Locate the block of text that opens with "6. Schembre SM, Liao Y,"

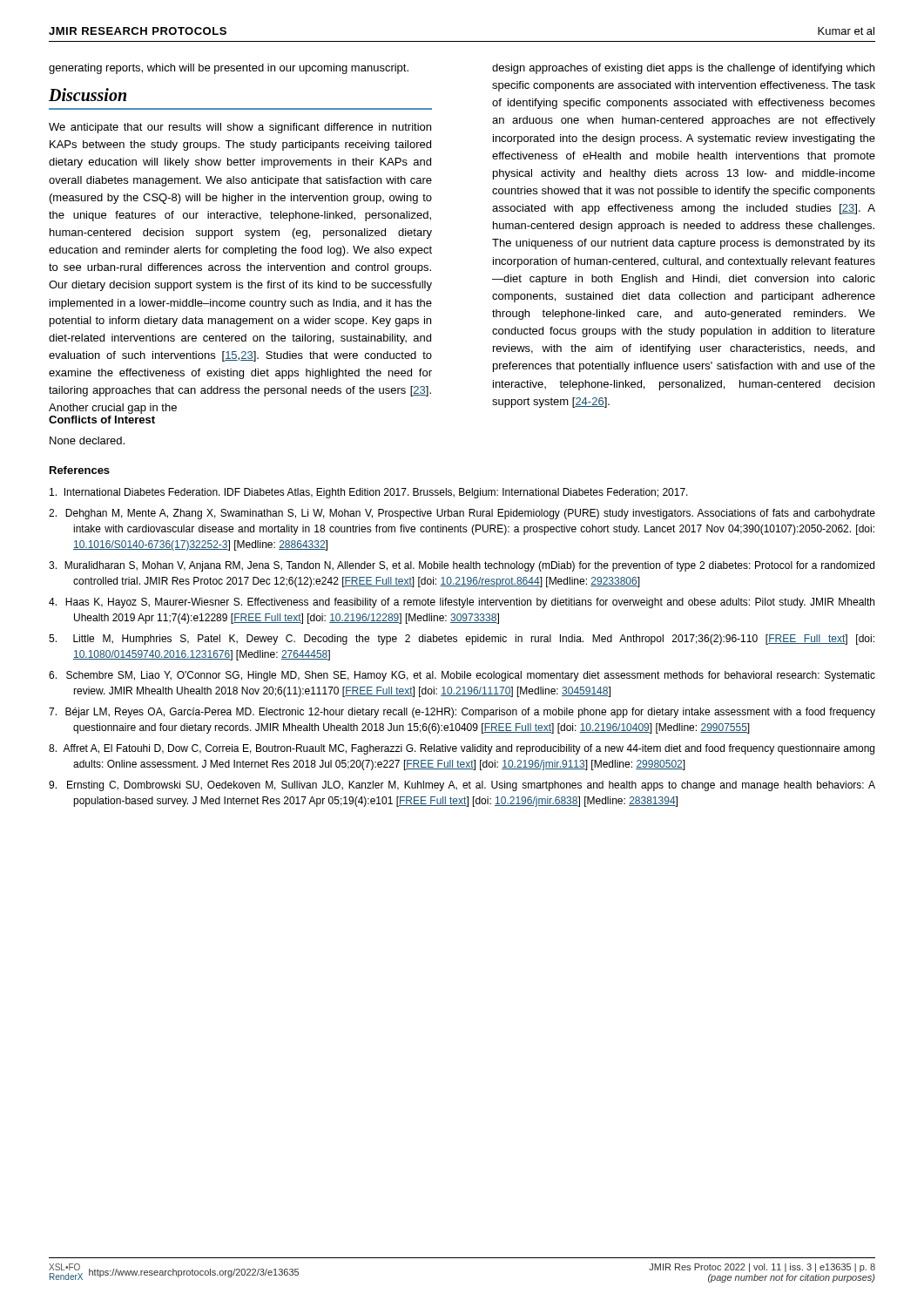462,683
